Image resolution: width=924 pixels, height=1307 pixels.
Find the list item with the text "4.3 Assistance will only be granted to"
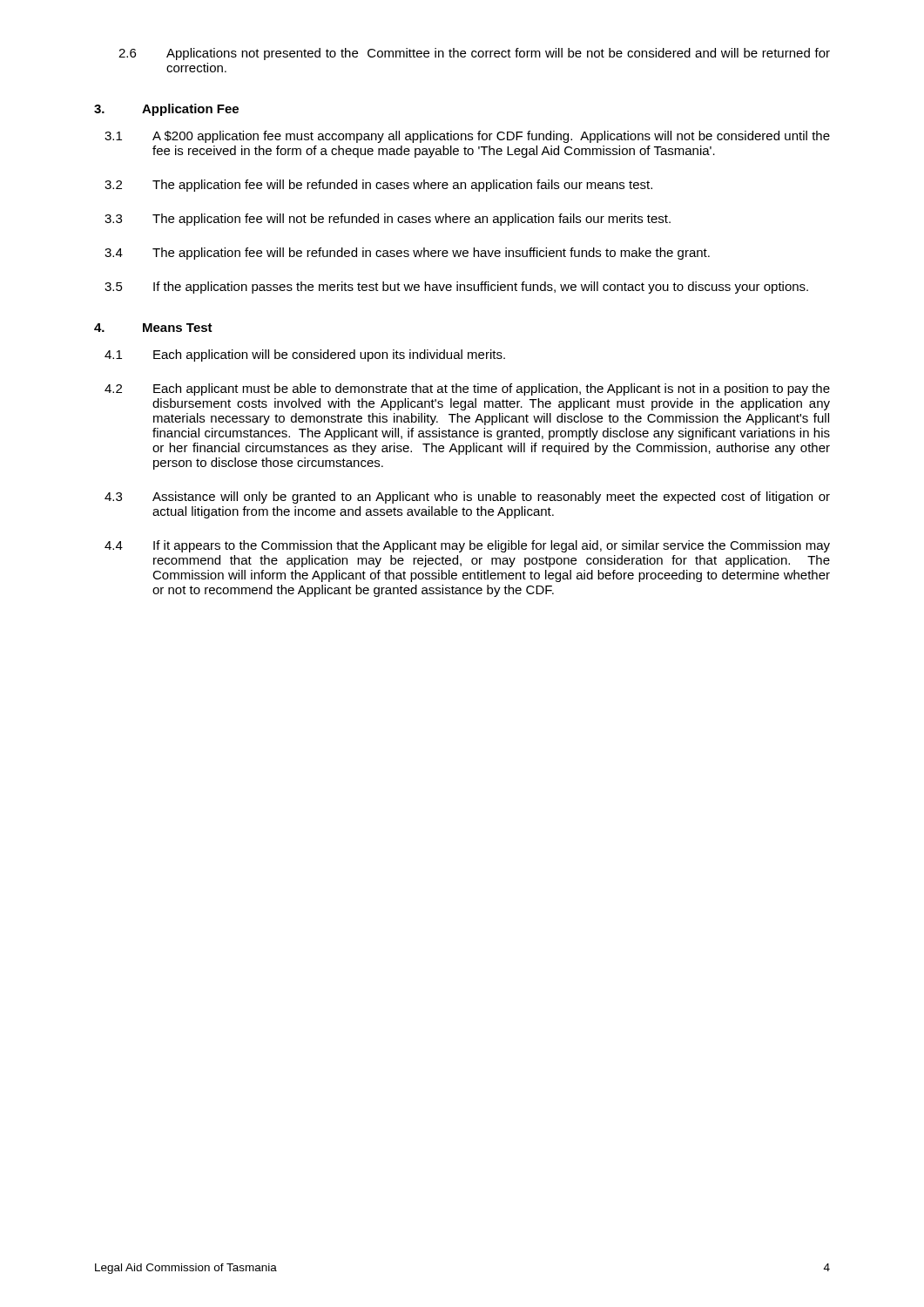click(462, 504)
